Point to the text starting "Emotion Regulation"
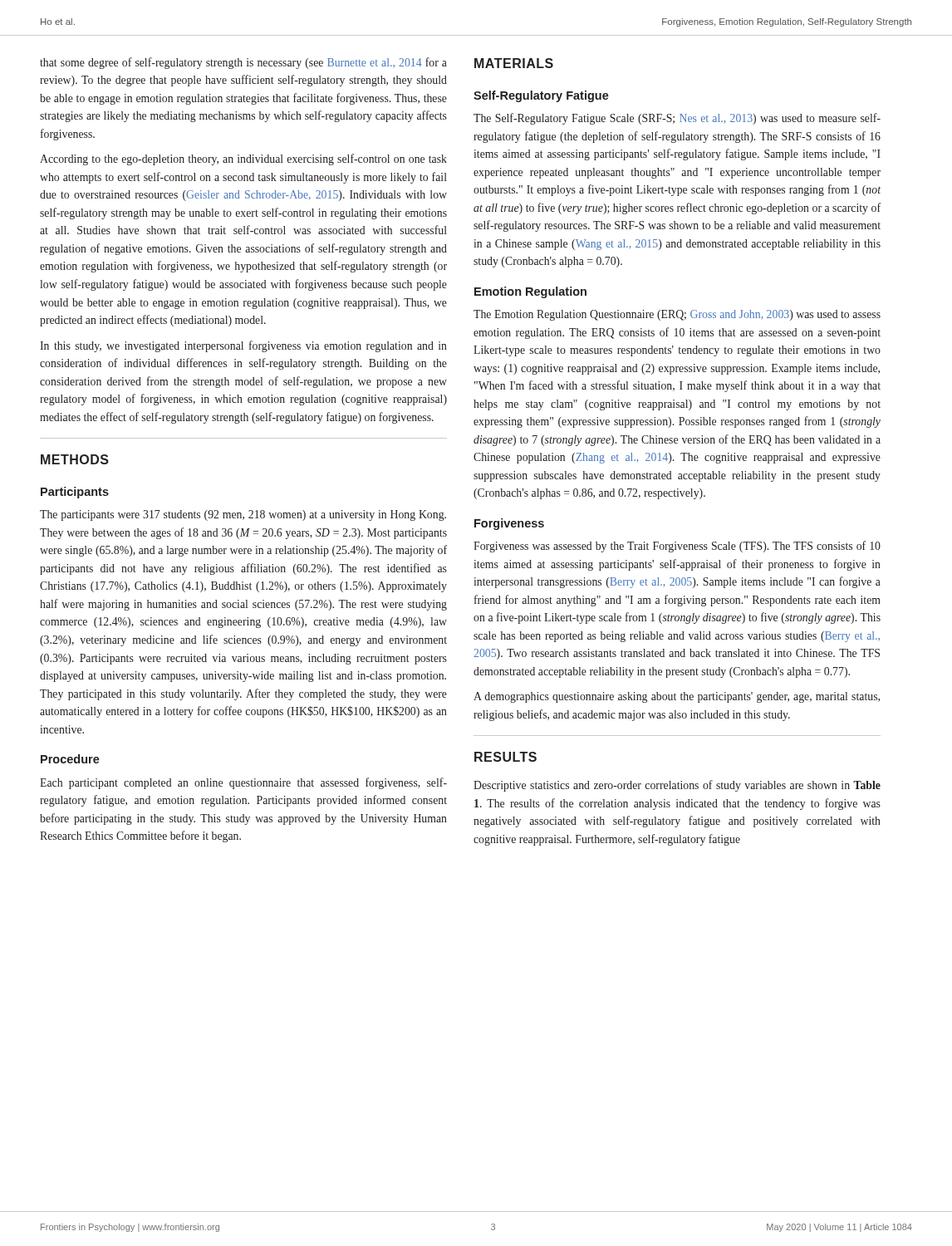 click(x=530, y=292)
